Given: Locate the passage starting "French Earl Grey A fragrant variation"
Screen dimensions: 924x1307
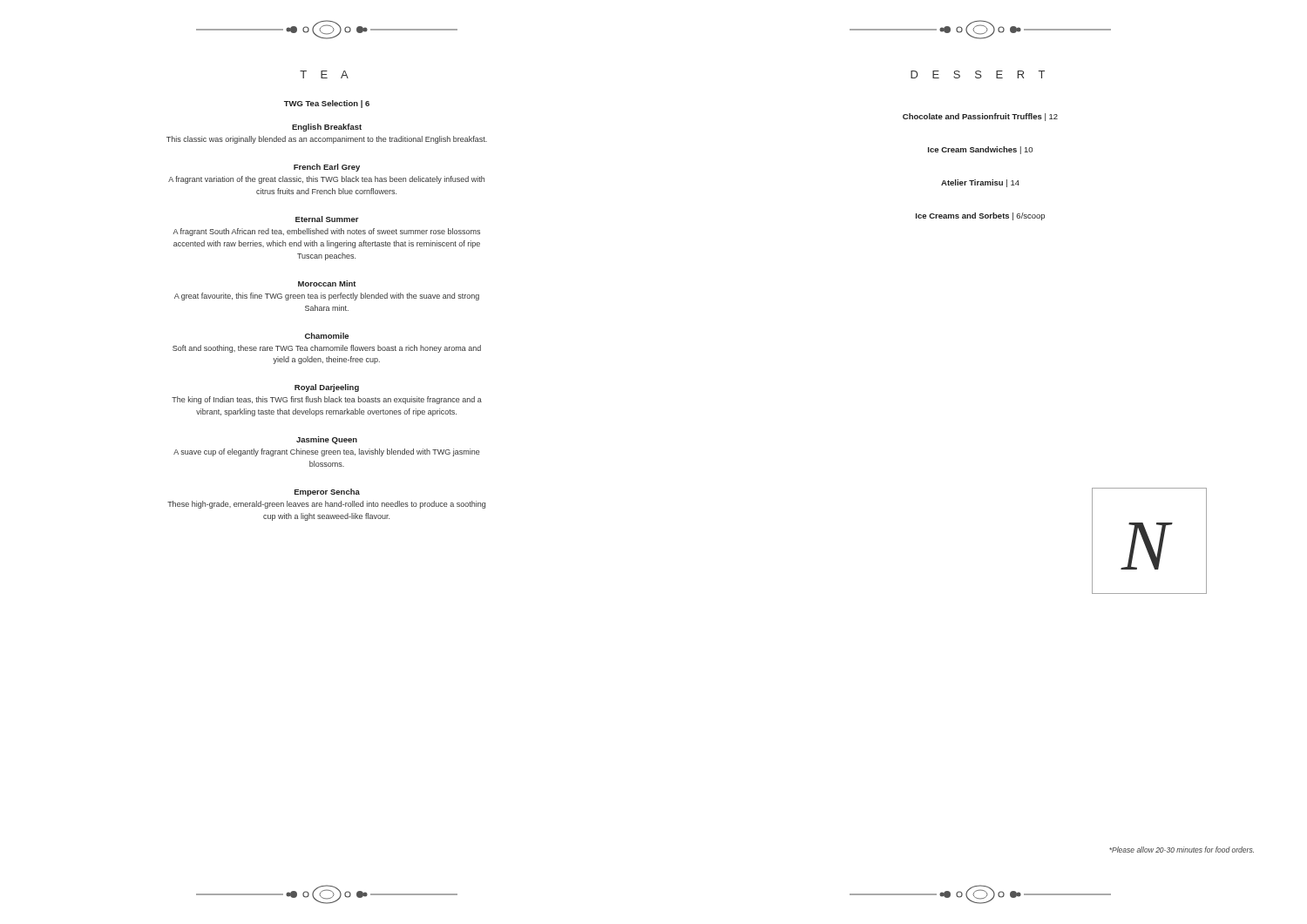Looking at the screenshot, I should click(x=327, y=180).
